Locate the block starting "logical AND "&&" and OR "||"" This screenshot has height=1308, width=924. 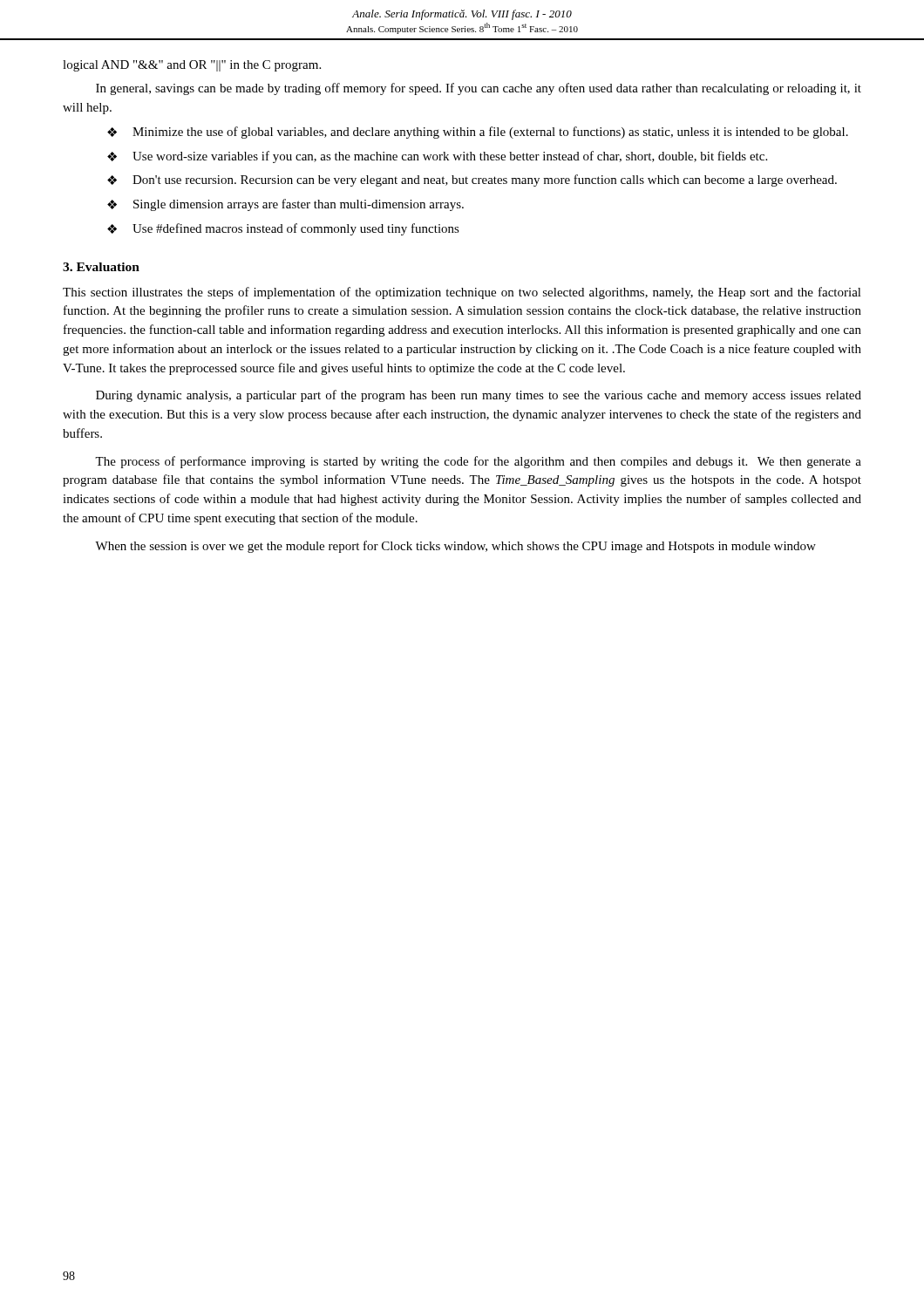(192, 64)
